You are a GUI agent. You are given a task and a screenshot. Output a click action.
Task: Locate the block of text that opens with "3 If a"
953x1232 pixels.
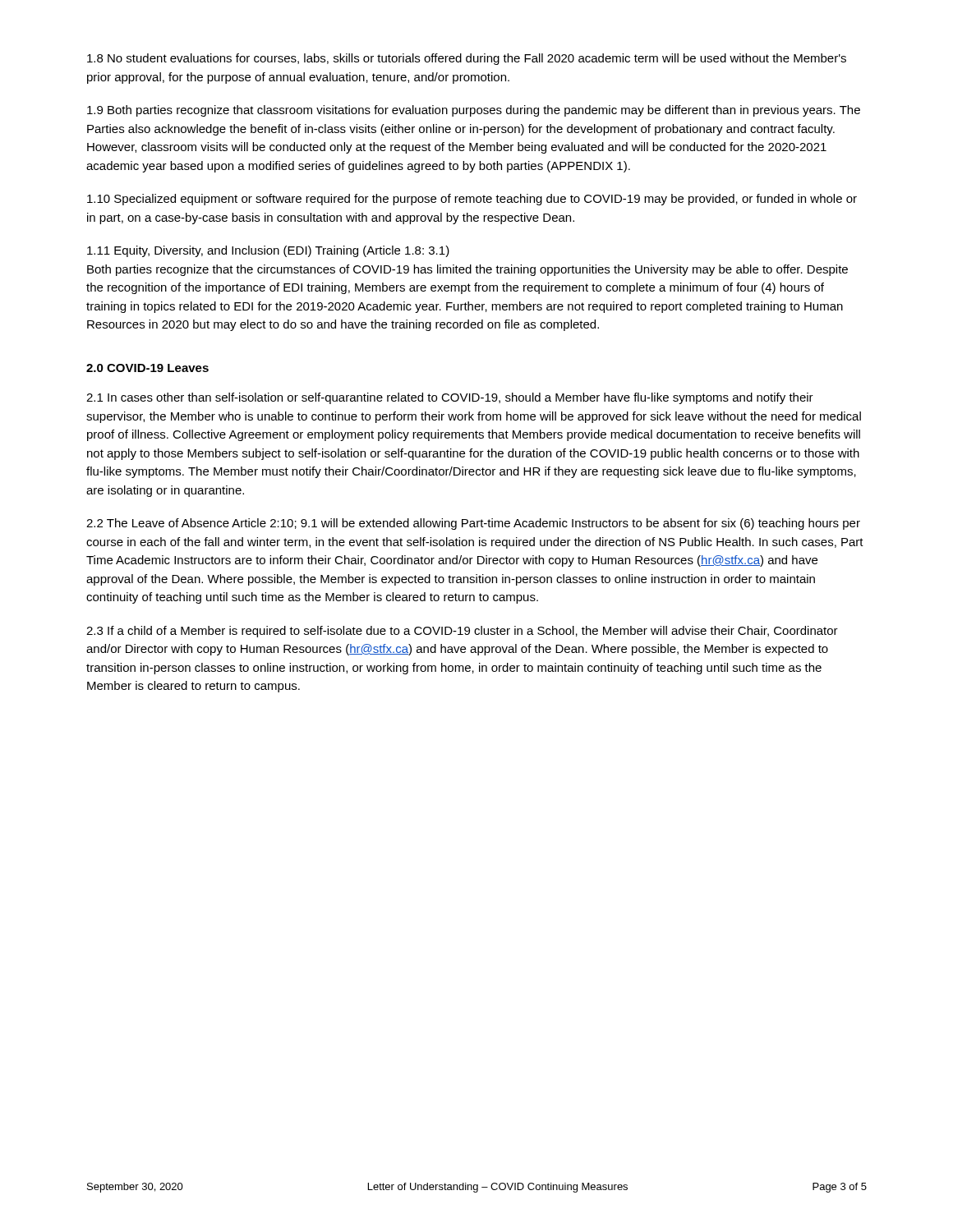[462, 658]
